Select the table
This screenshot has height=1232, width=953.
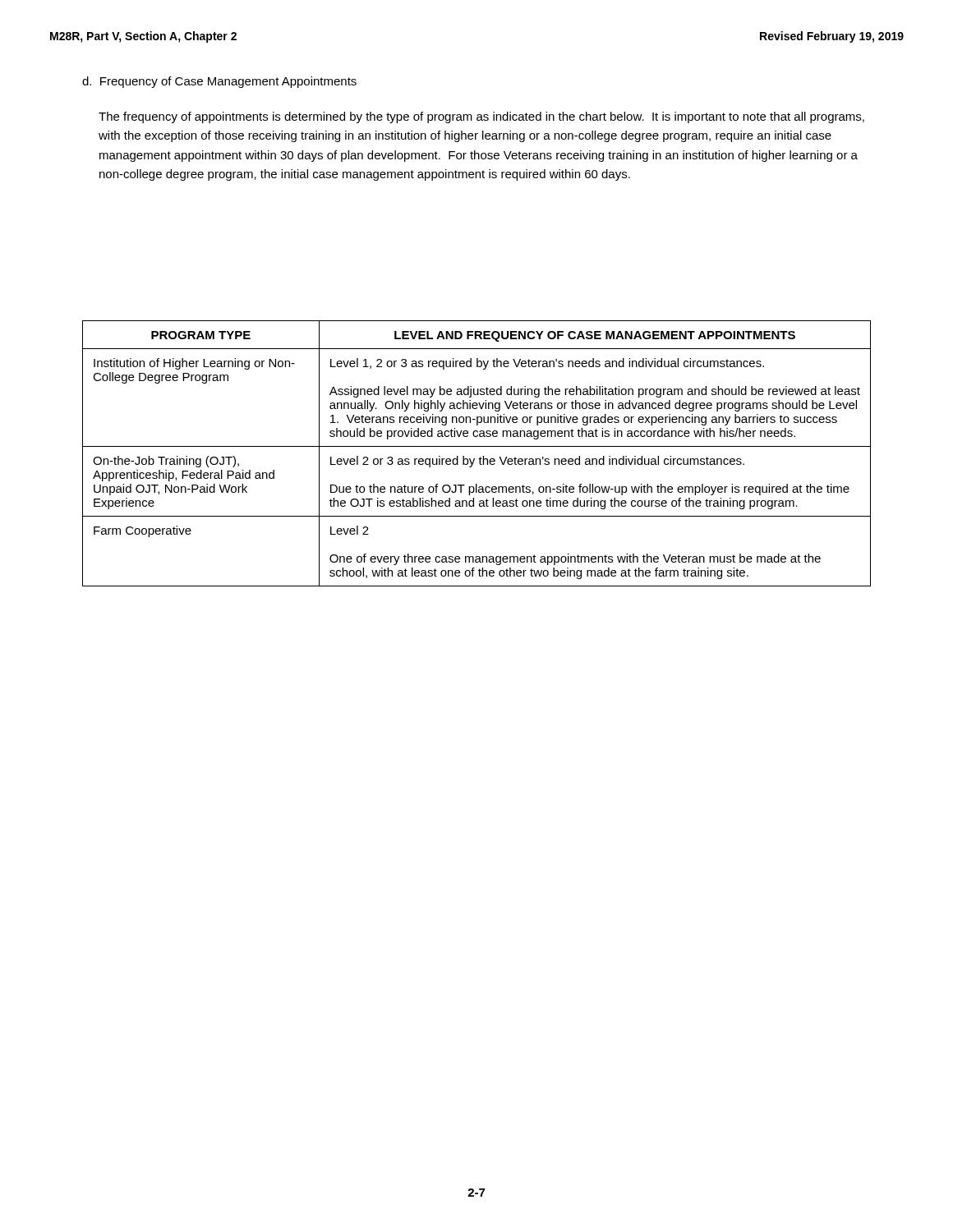click(476, 453)
